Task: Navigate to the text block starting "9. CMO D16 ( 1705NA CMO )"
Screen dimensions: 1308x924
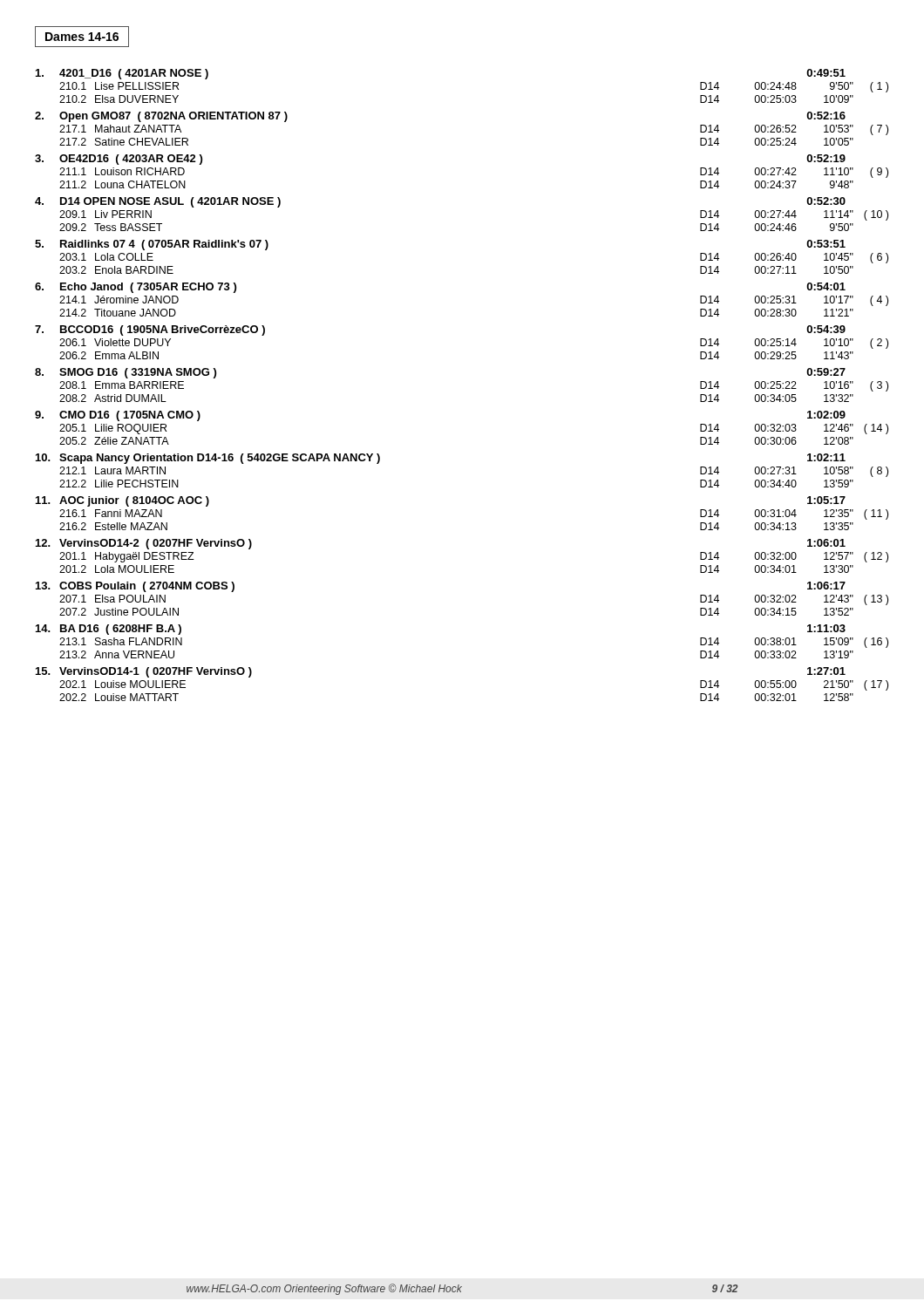Action: (132, 416)
